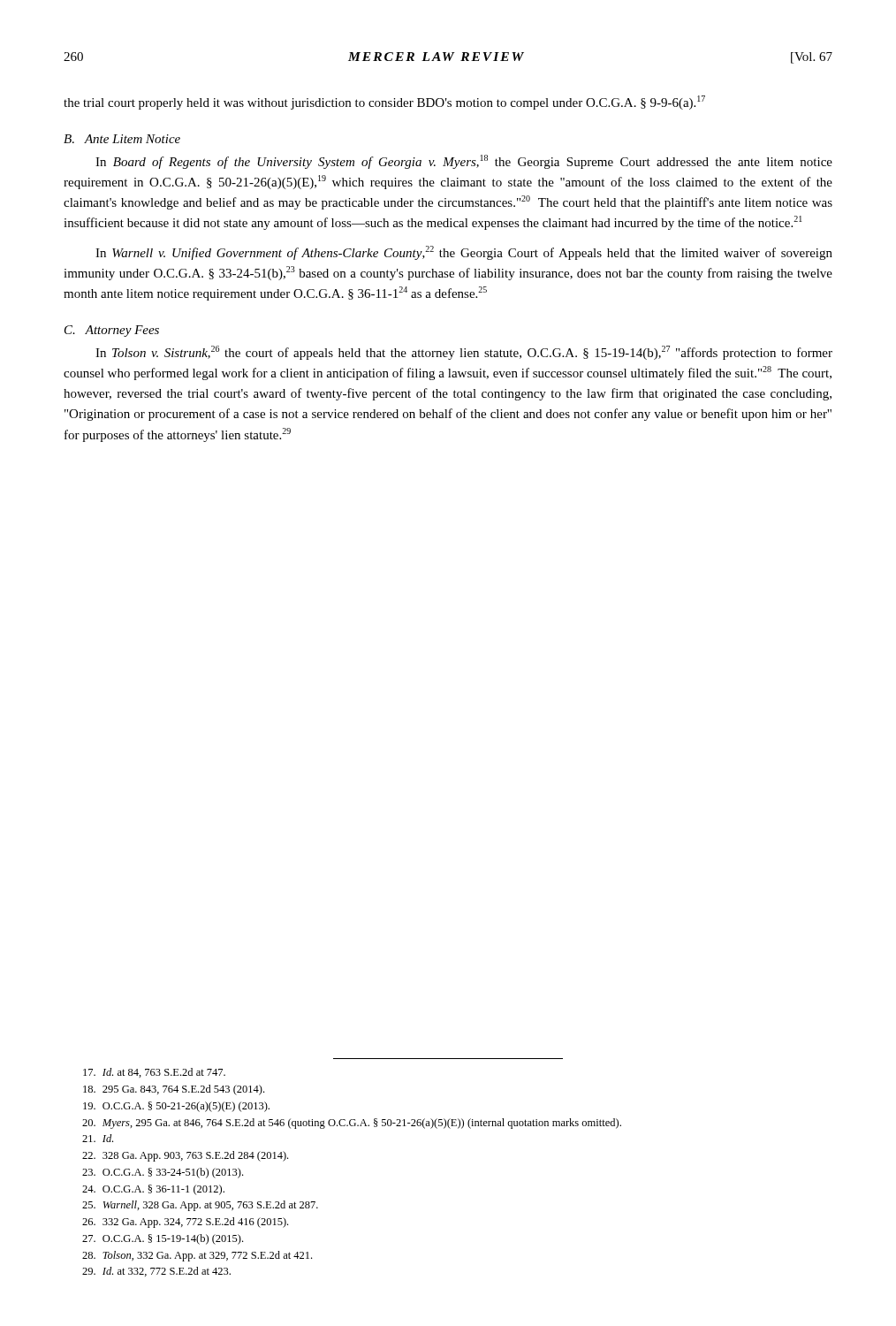This screenshot has width=896, height=1326.
Task: Select the text block starting "C. Attorney Fees"
Action: click(112, 331)
